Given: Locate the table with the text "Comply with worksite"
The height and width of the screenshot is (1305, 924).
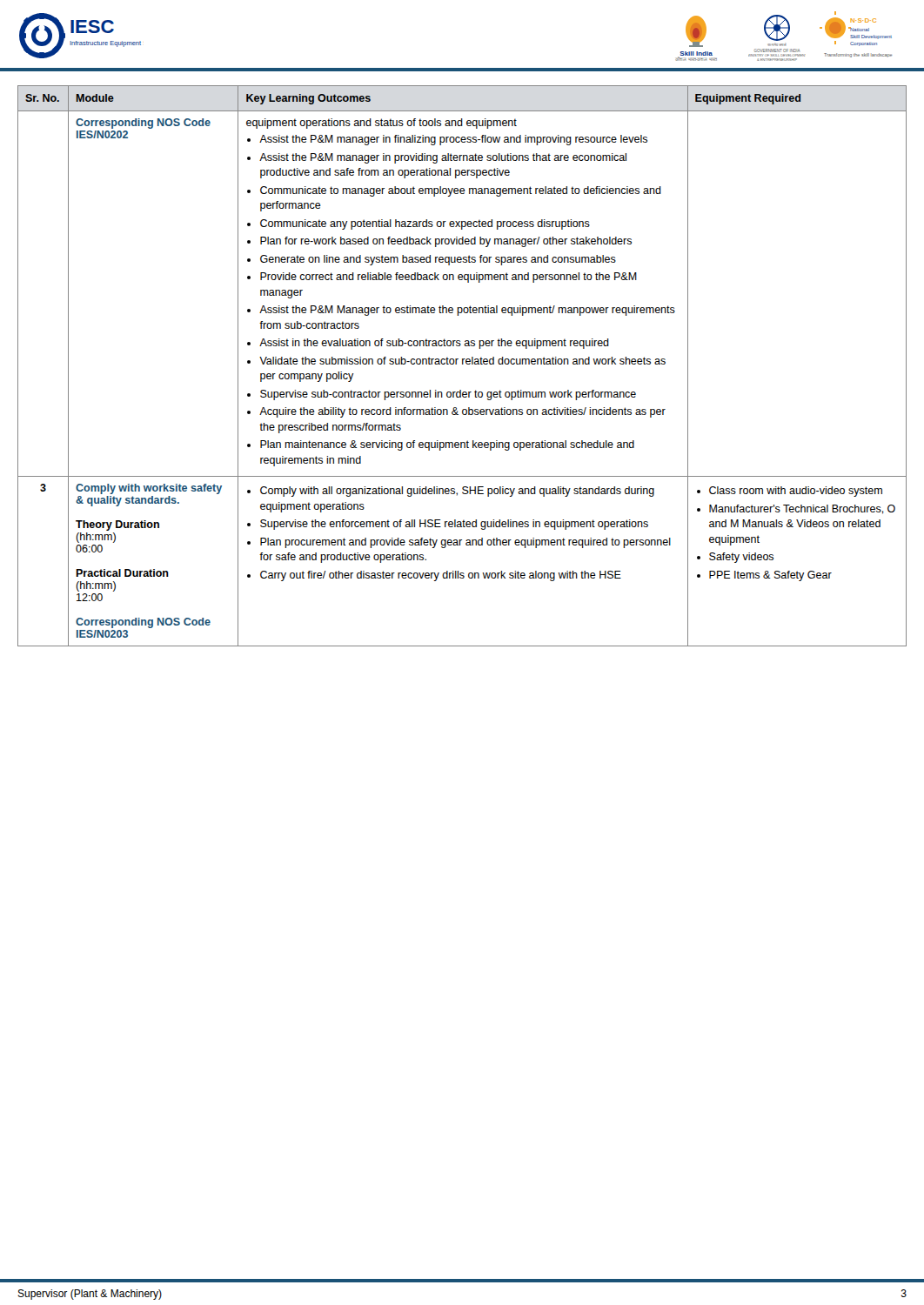Looking at the screenshot, I should coord(462,385).
